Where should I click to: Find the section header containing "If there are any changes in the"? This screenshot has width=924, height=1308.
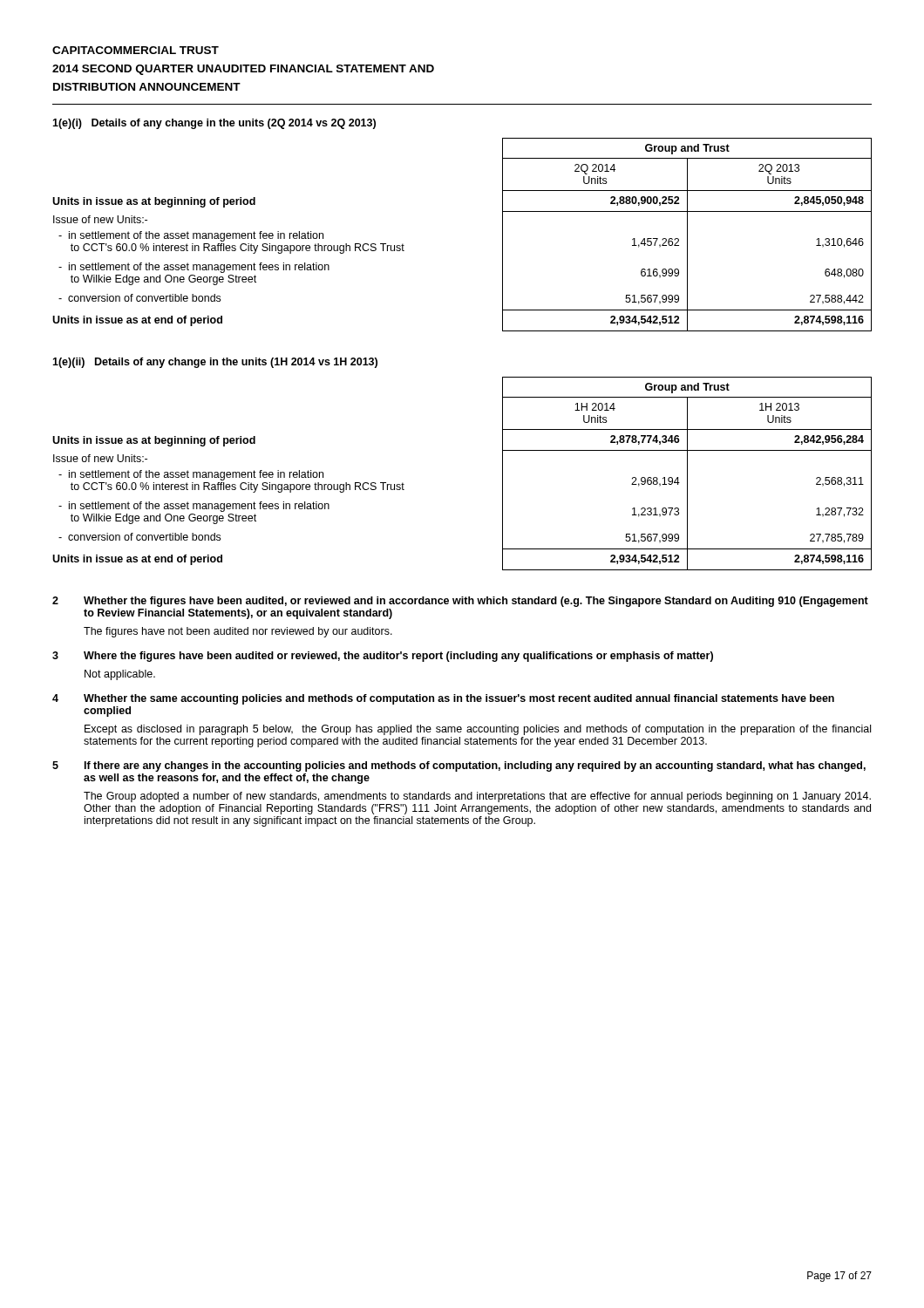pyautogui.click(x=475, y=772)
